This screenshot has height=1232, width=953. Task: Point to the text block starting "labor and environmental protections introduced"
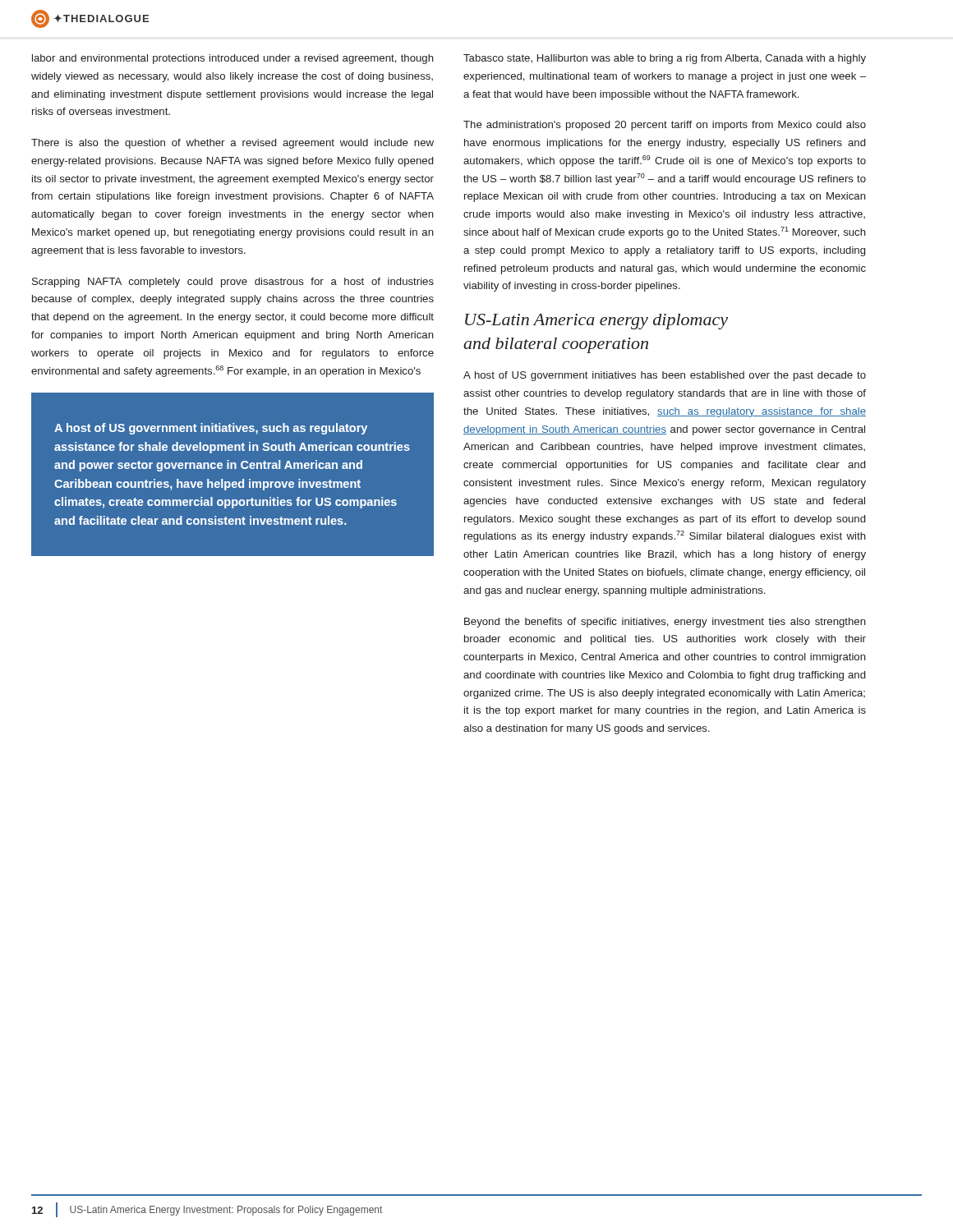pyautogui.click(x=233, y=85)
